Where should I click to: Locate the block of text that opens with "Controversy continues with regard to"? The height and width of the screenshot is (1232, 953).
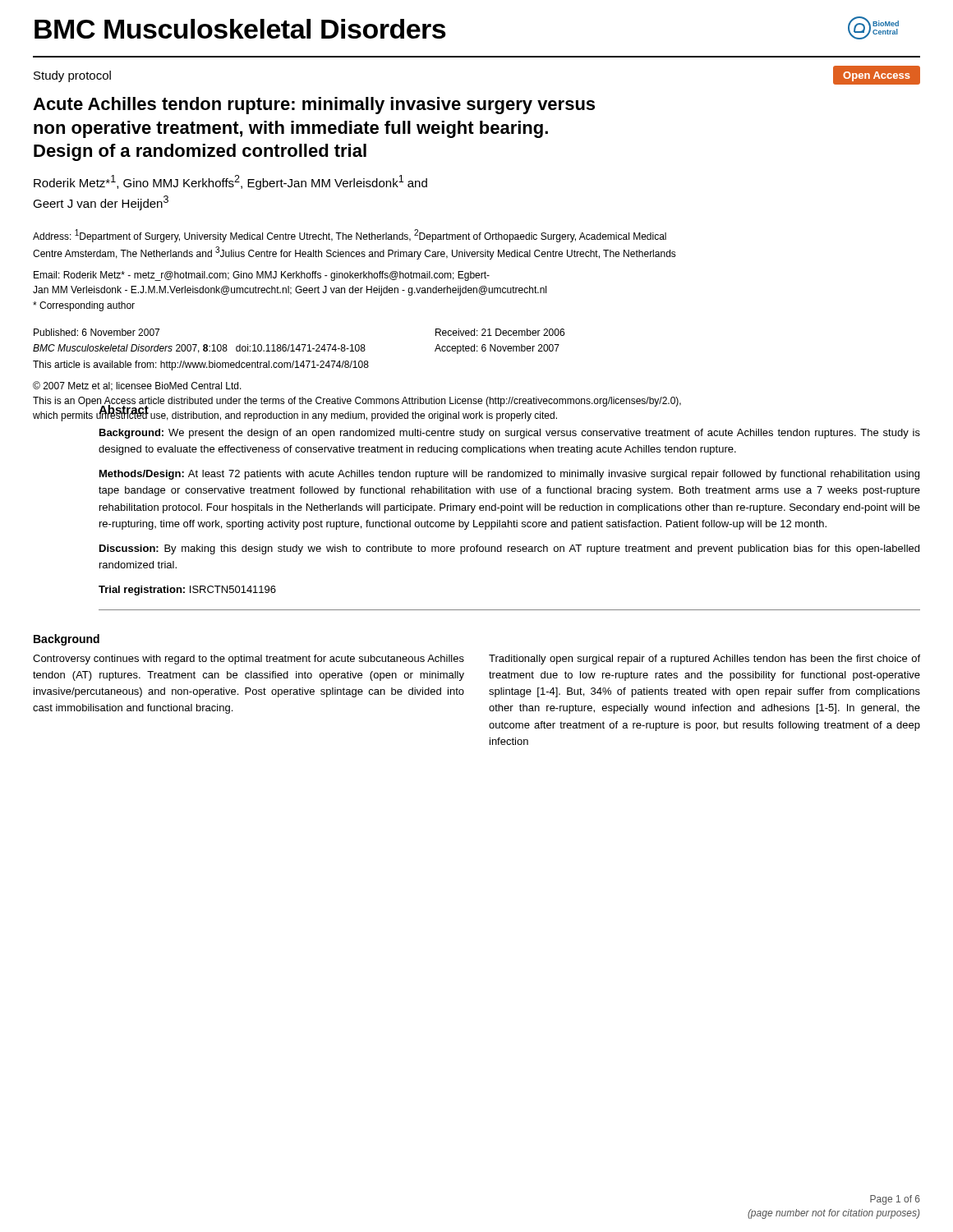[x=249, y=683]
